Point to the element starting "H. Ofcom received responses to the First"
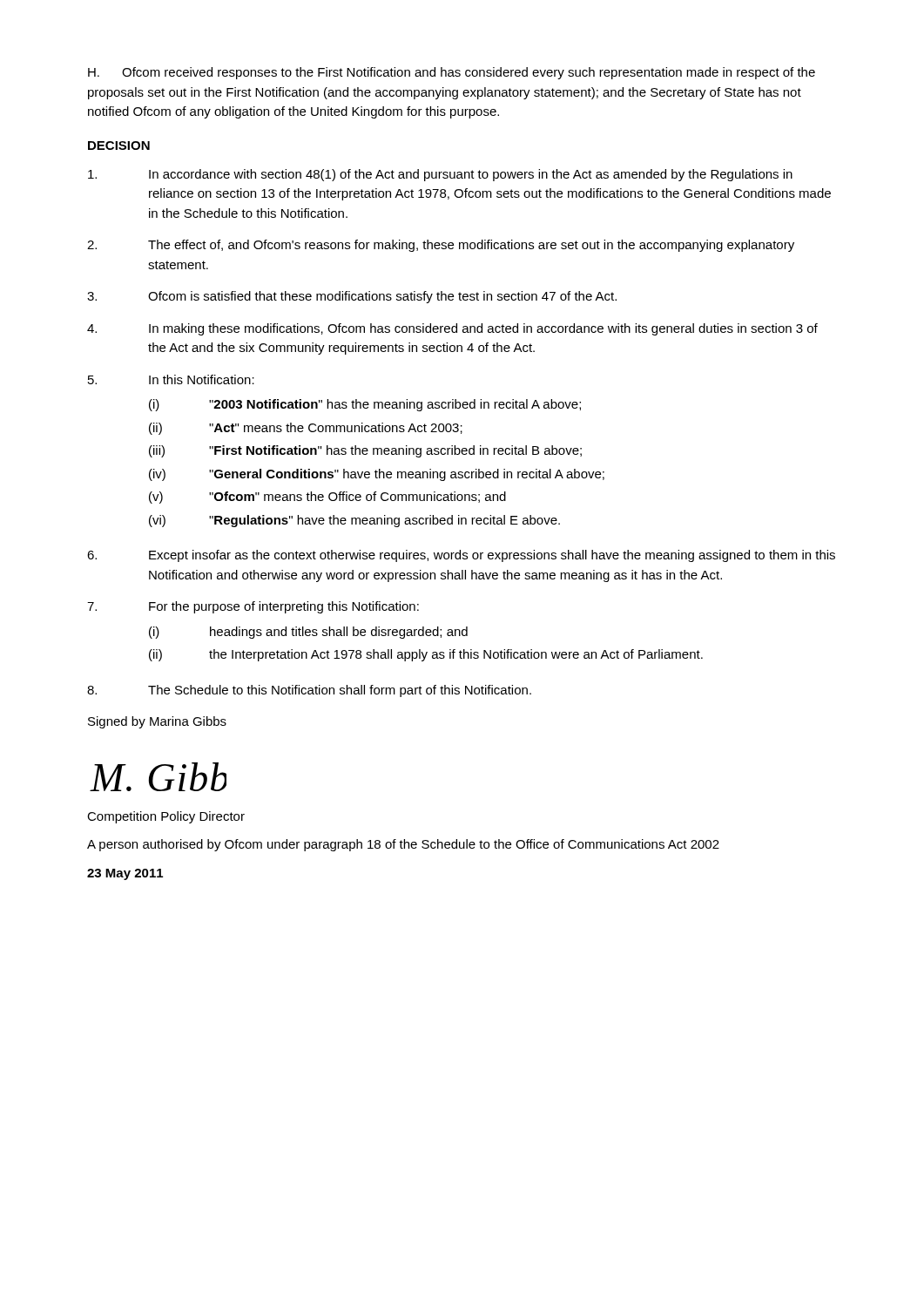924x1307 pixels. coord(451,91)
